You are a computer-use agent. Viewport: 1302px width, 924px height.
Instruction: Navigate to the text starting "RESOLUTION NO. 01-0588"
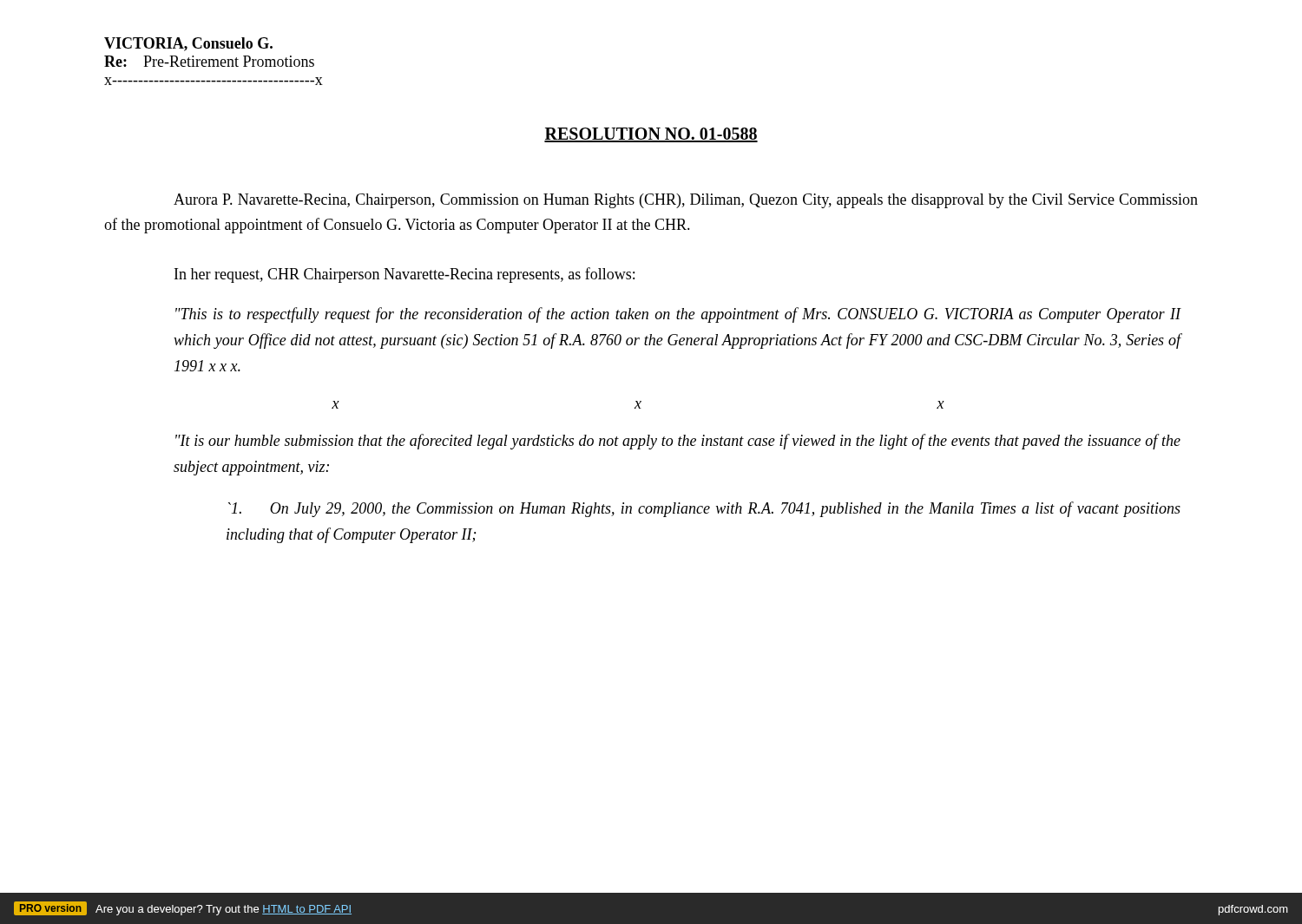pos(651,134)
